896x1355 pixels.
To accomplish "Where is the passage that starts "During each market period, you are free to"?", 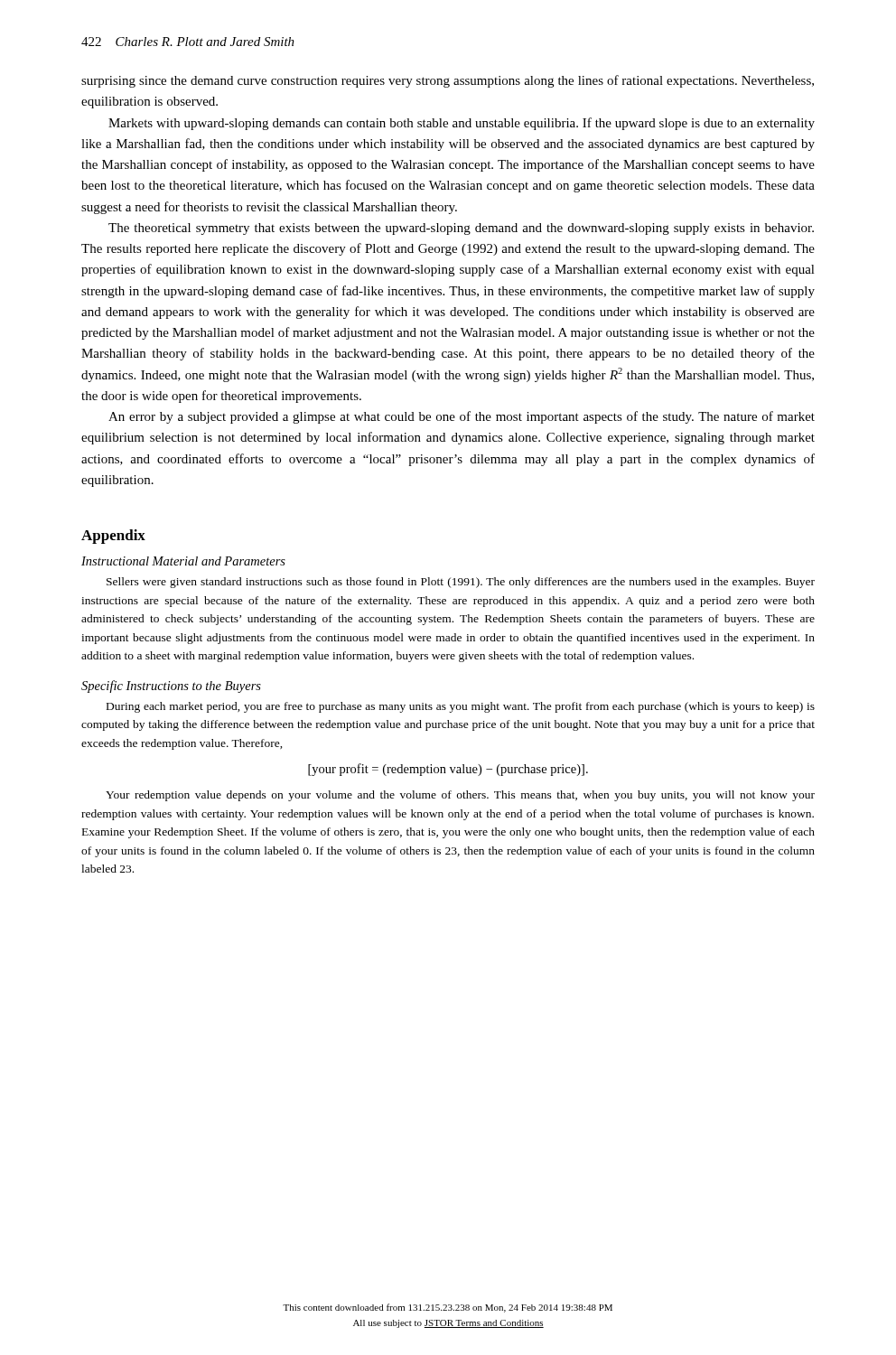I will [448, 725].
